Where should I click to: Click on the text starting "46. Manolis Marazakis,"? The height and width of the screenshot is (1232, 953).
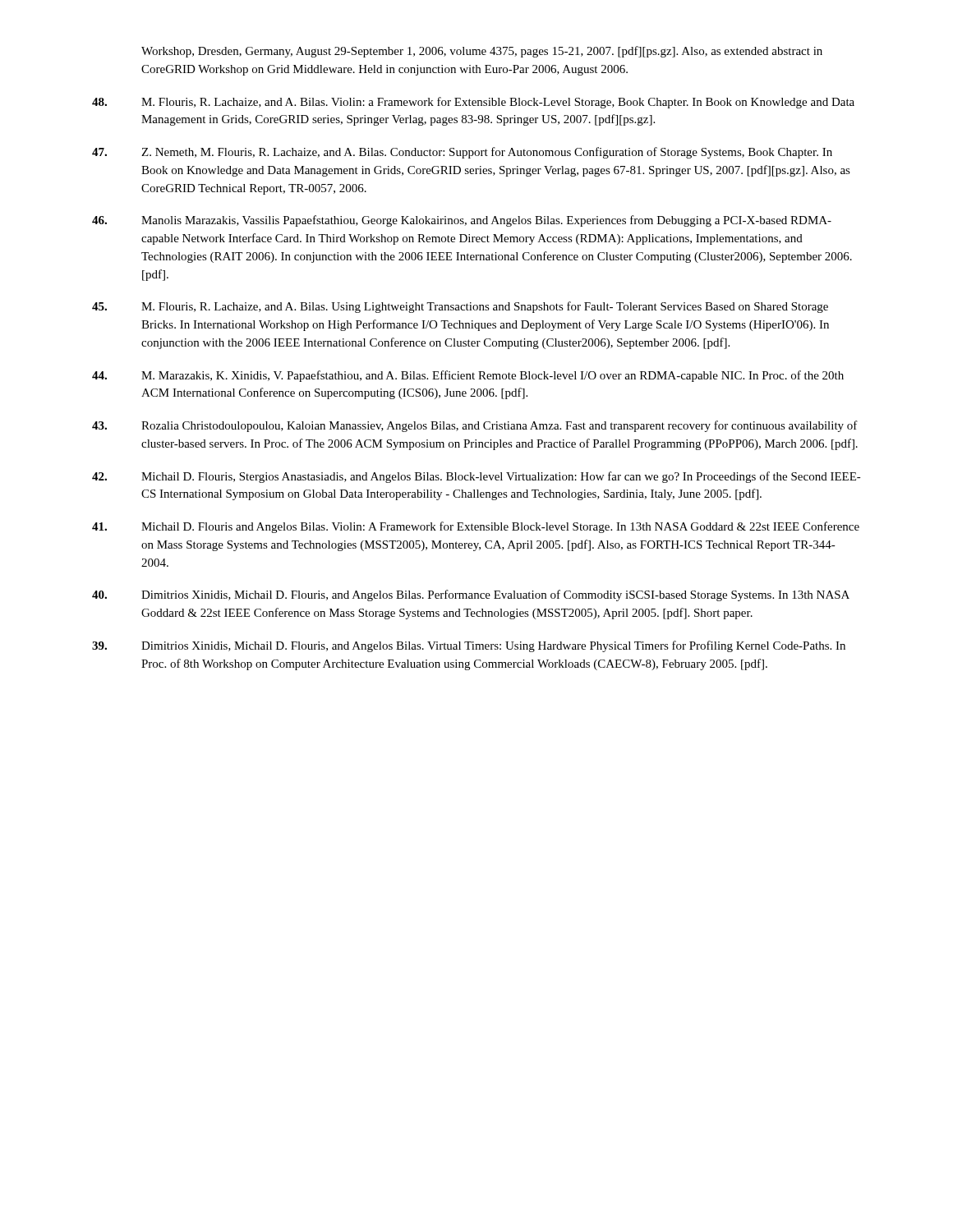(x=476, y=248)
